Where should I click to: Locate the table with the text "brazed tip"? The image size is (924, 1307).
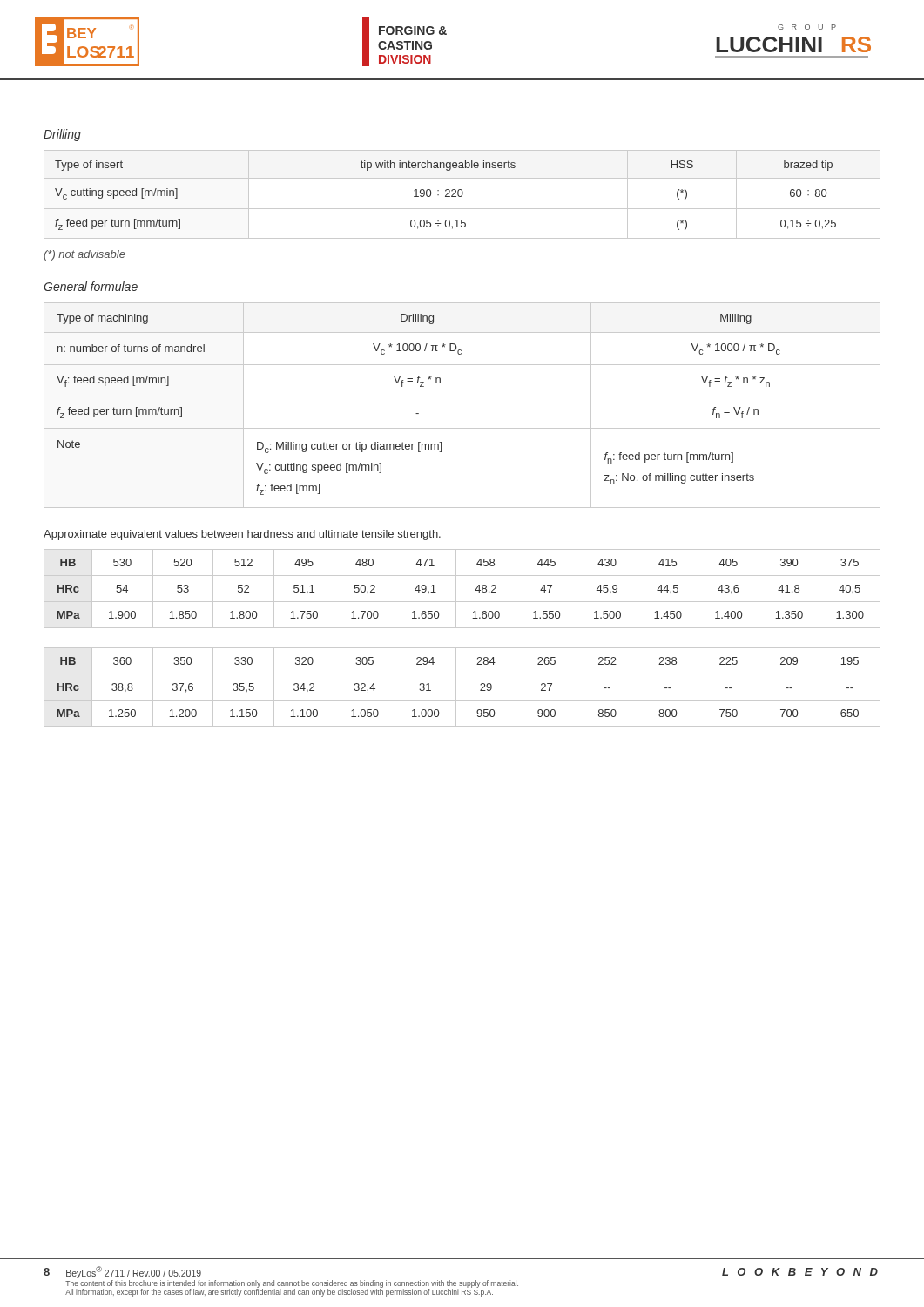pyautogui.click(x=462, y=194)
